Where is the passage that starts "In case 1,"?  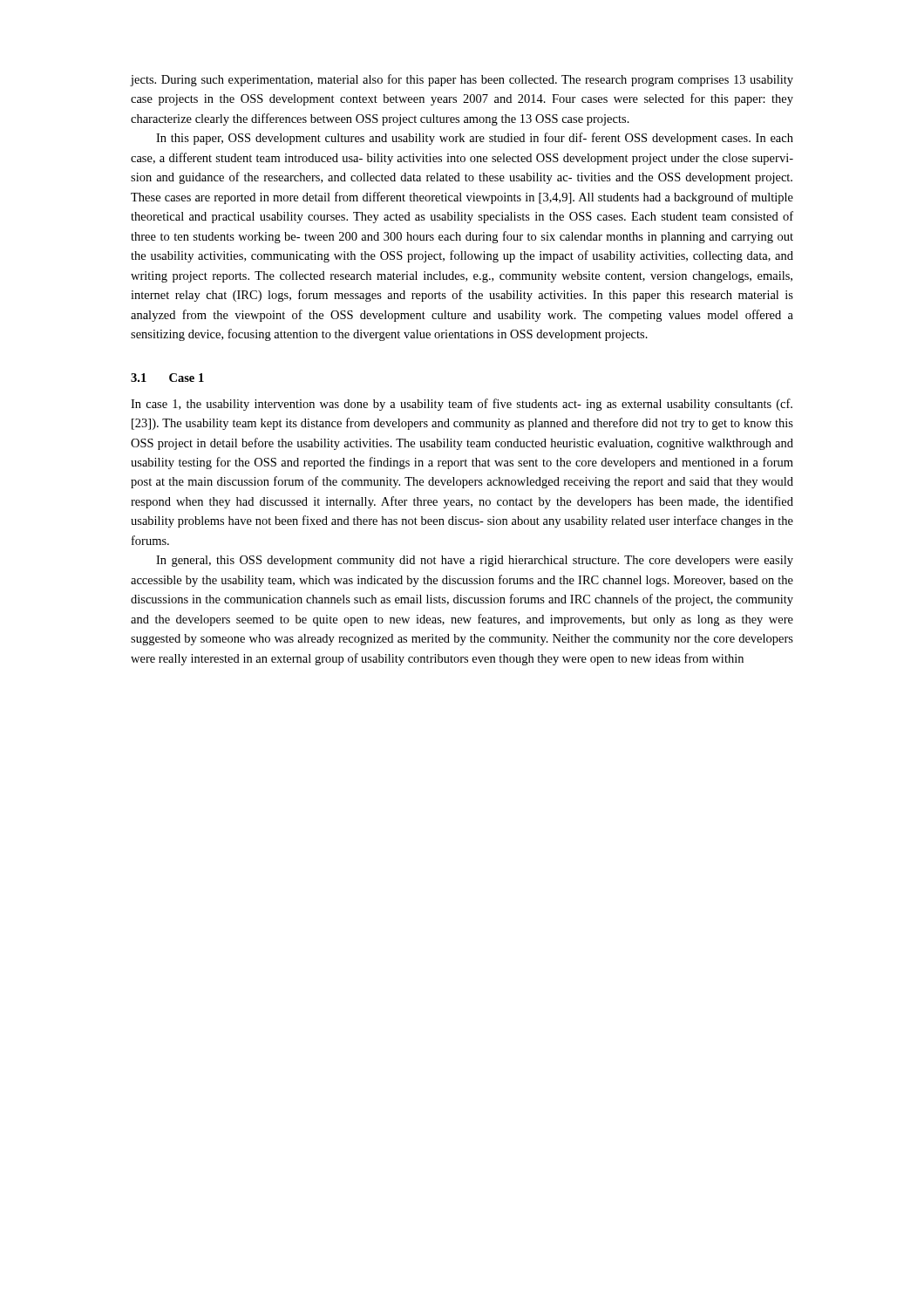pyautogui.click(x=462, y=472)
